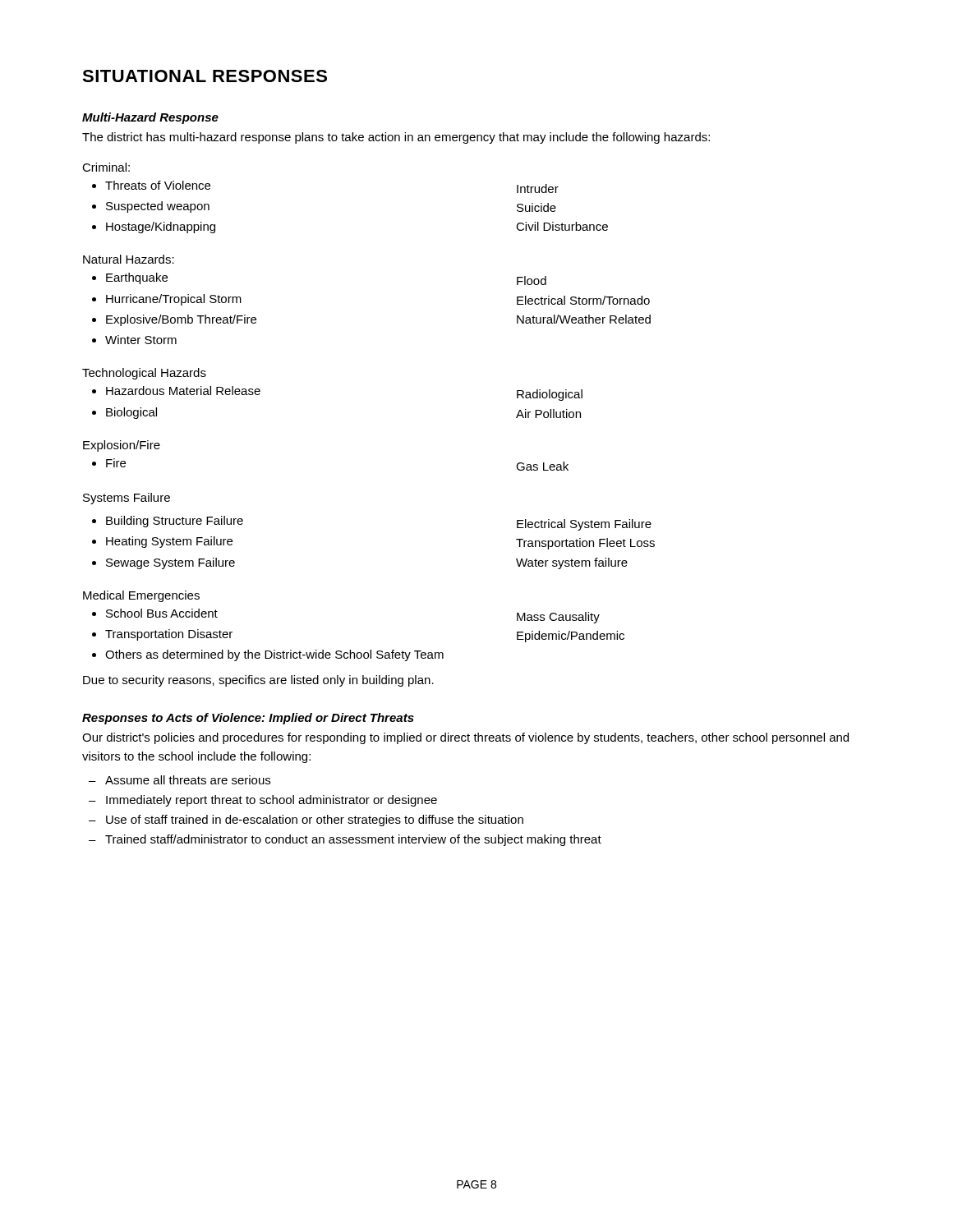Find "Multi-Hazard Response" on this page
This screenshot has height=1232, width=953.
[150, 117]
